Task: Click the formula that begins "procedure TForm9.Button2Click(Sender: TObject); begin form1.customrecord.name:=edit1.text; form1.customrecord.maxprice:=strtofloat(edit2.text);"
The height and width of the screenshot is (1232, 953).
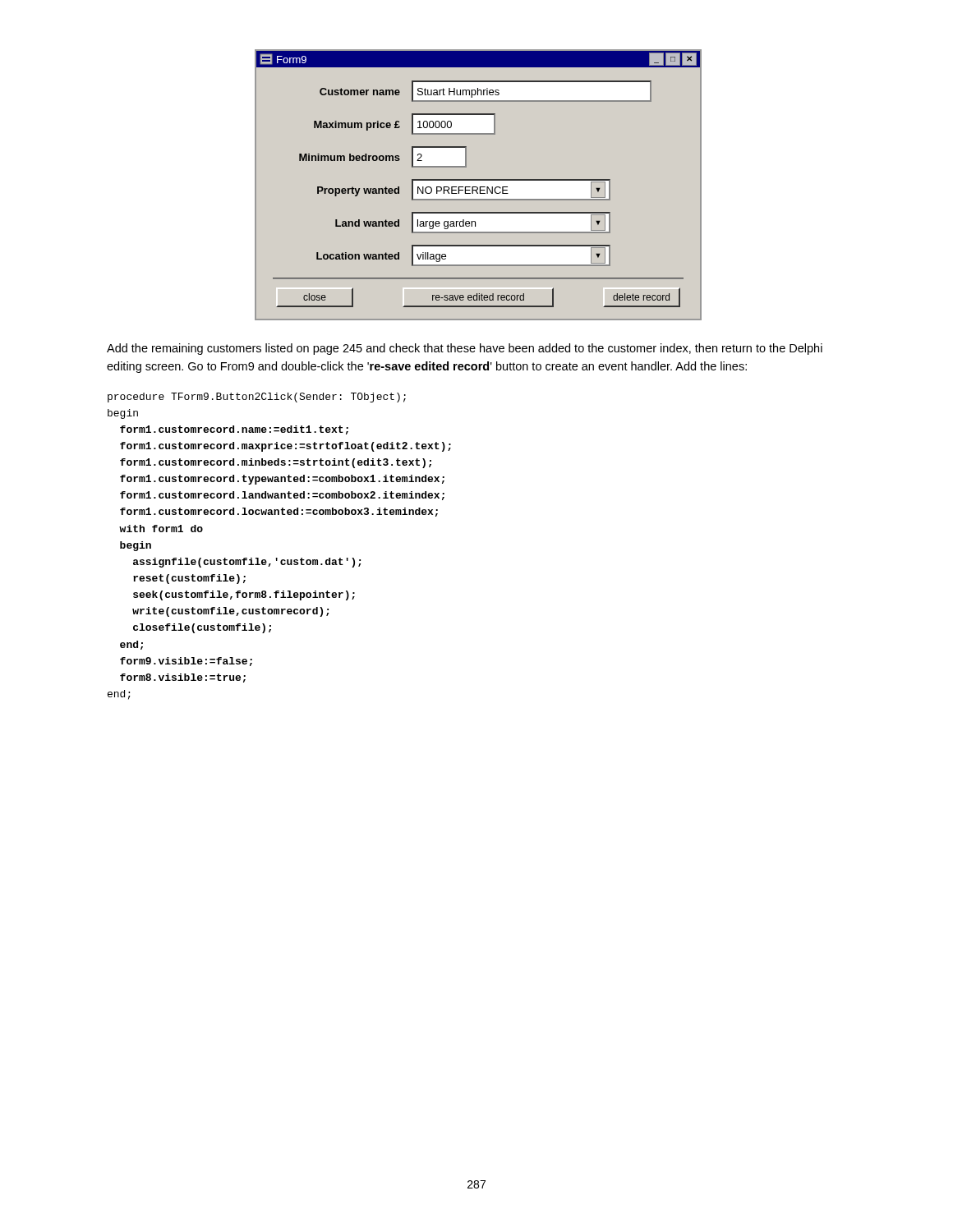Action: (x=257, y=398)
